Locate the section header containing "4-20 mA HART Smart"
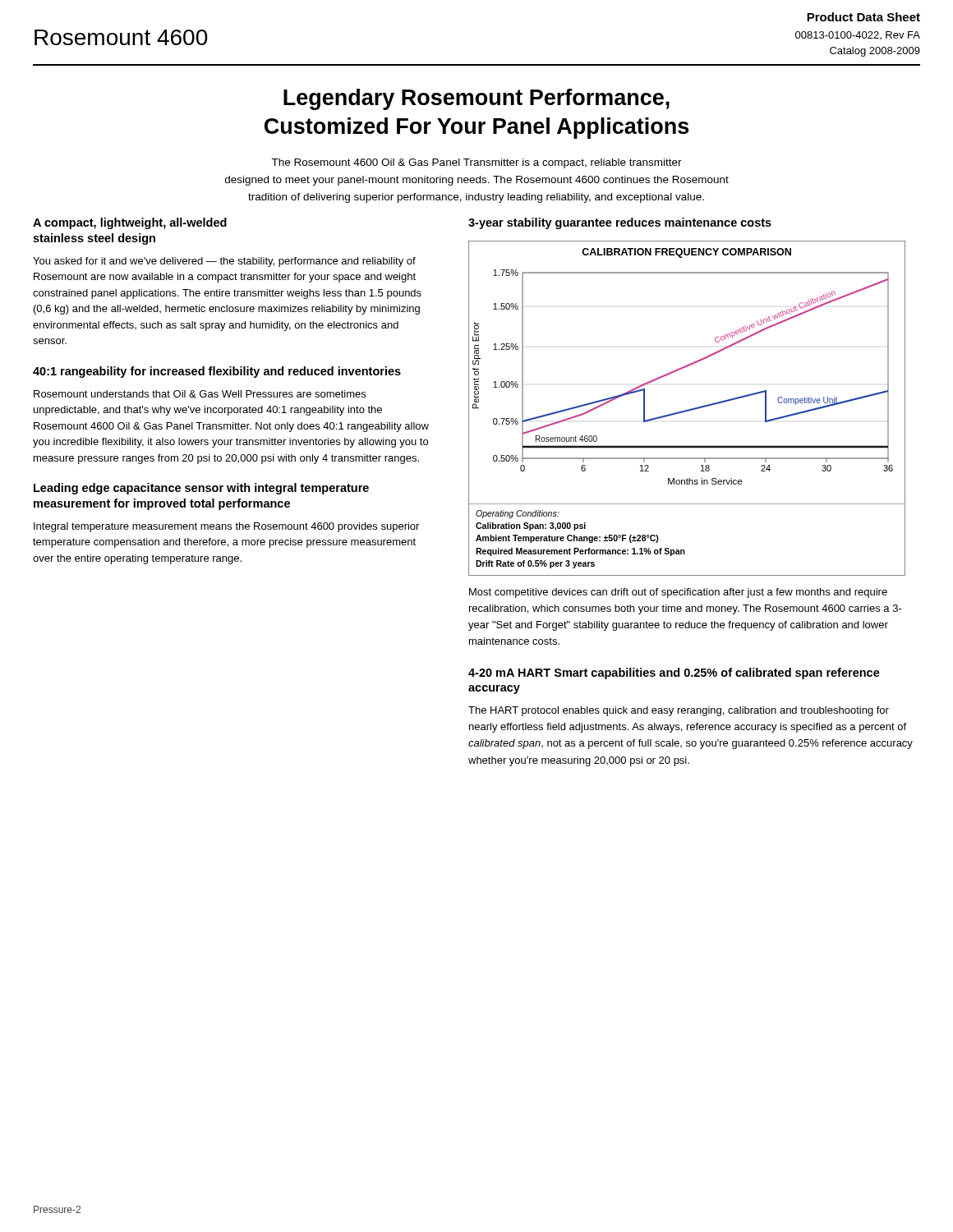The width and height of the screenshot is (953, 1232). point(674,680)
